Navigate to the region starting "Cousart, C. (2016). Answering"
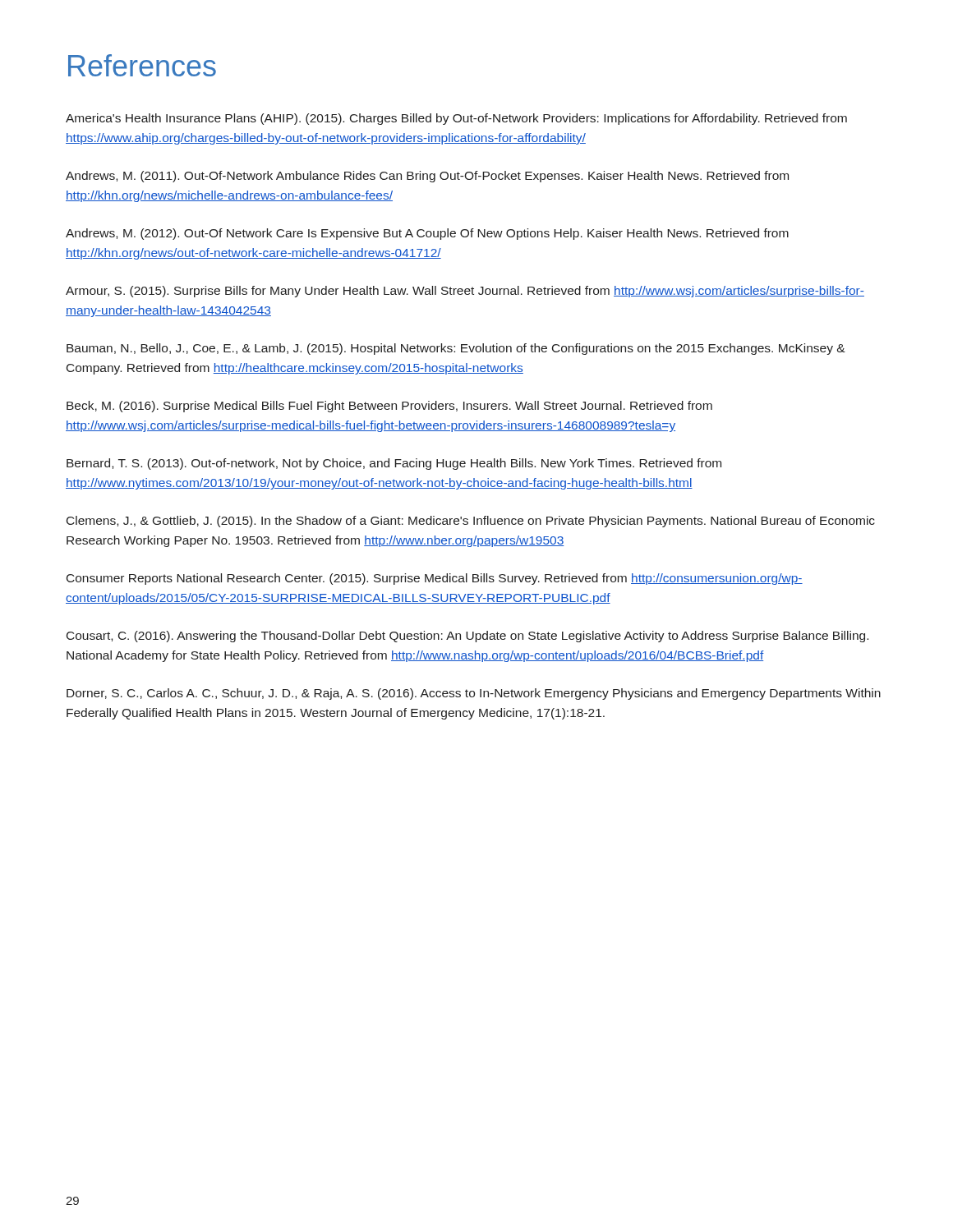This screenshot has width=953, height=1232. [468, 645]
